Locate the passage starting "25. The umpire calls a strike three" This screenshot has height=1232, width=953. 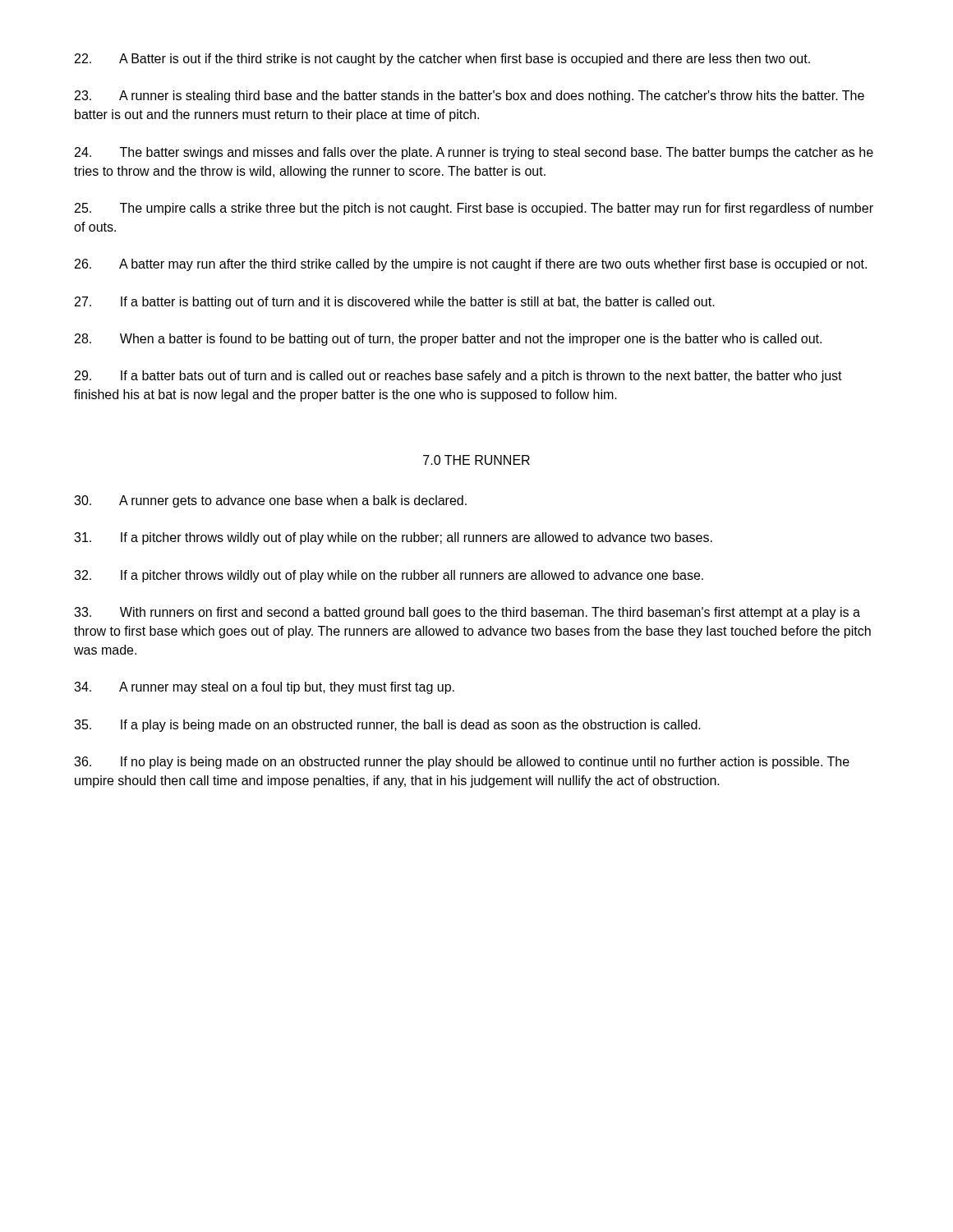point(474,216)
